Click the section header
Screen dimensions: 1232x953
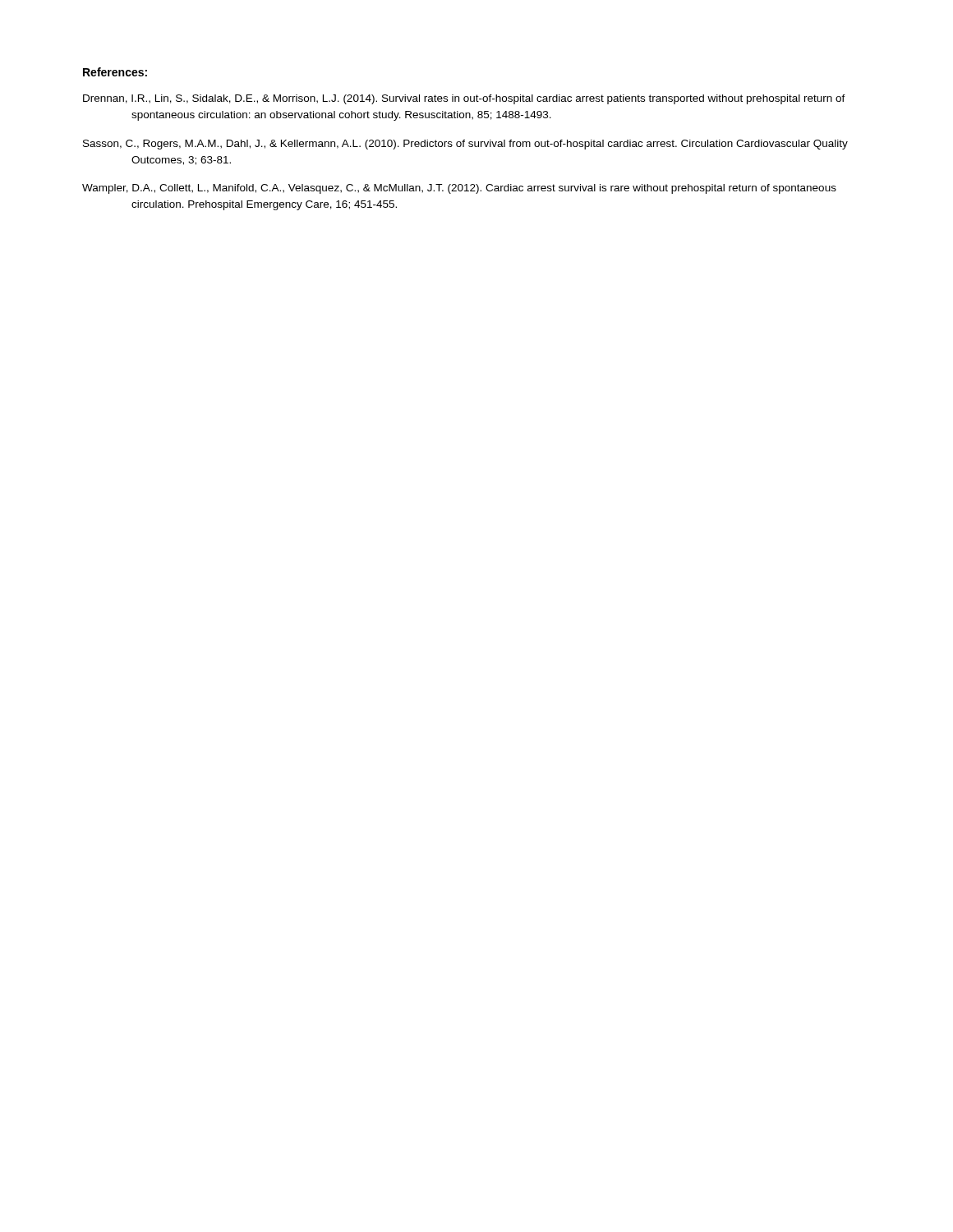pos(115,72)
